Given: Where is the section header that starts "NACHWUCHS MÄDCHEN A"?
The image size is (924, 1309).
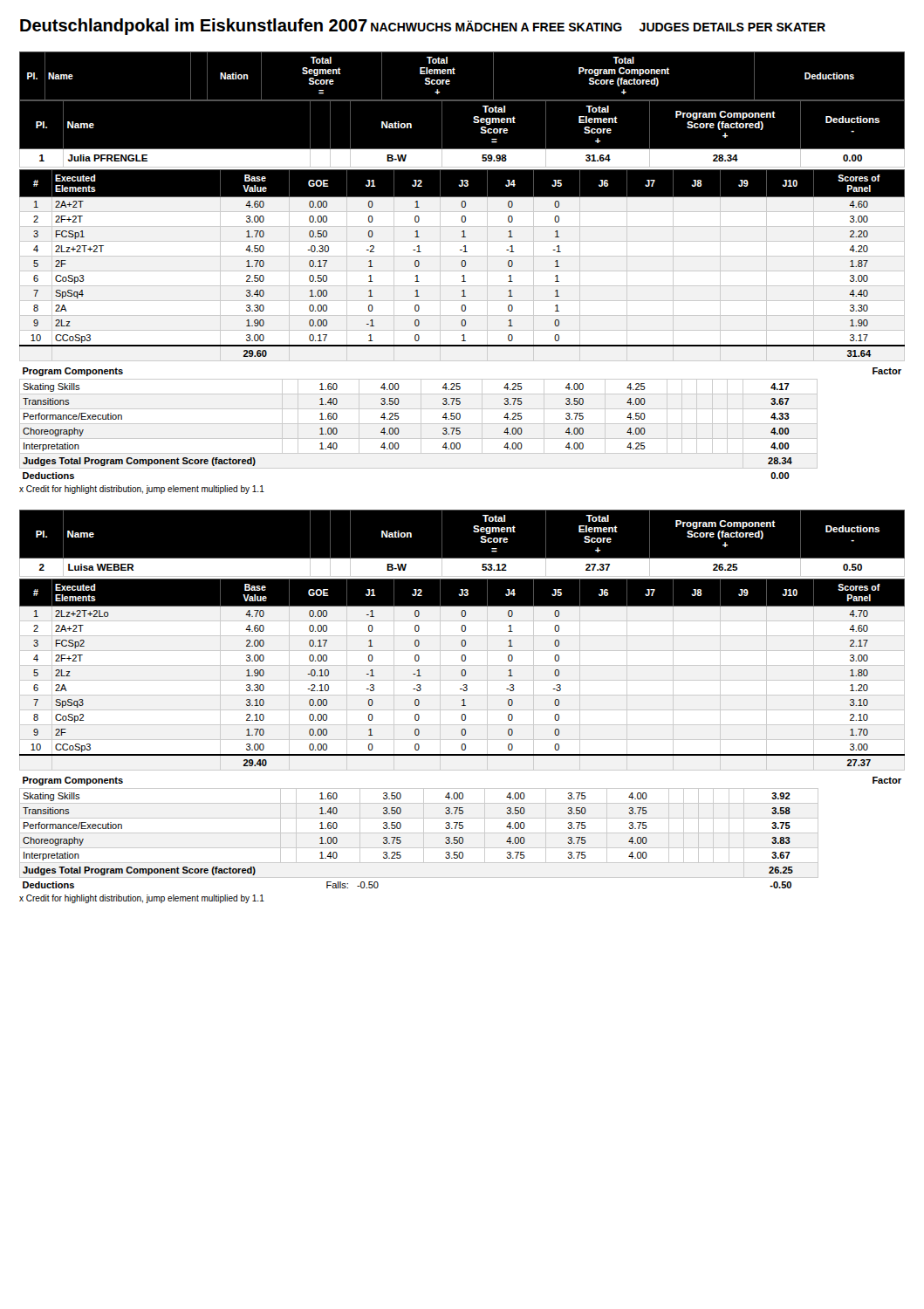Looking at the screenshot, I should coord(598,27).
